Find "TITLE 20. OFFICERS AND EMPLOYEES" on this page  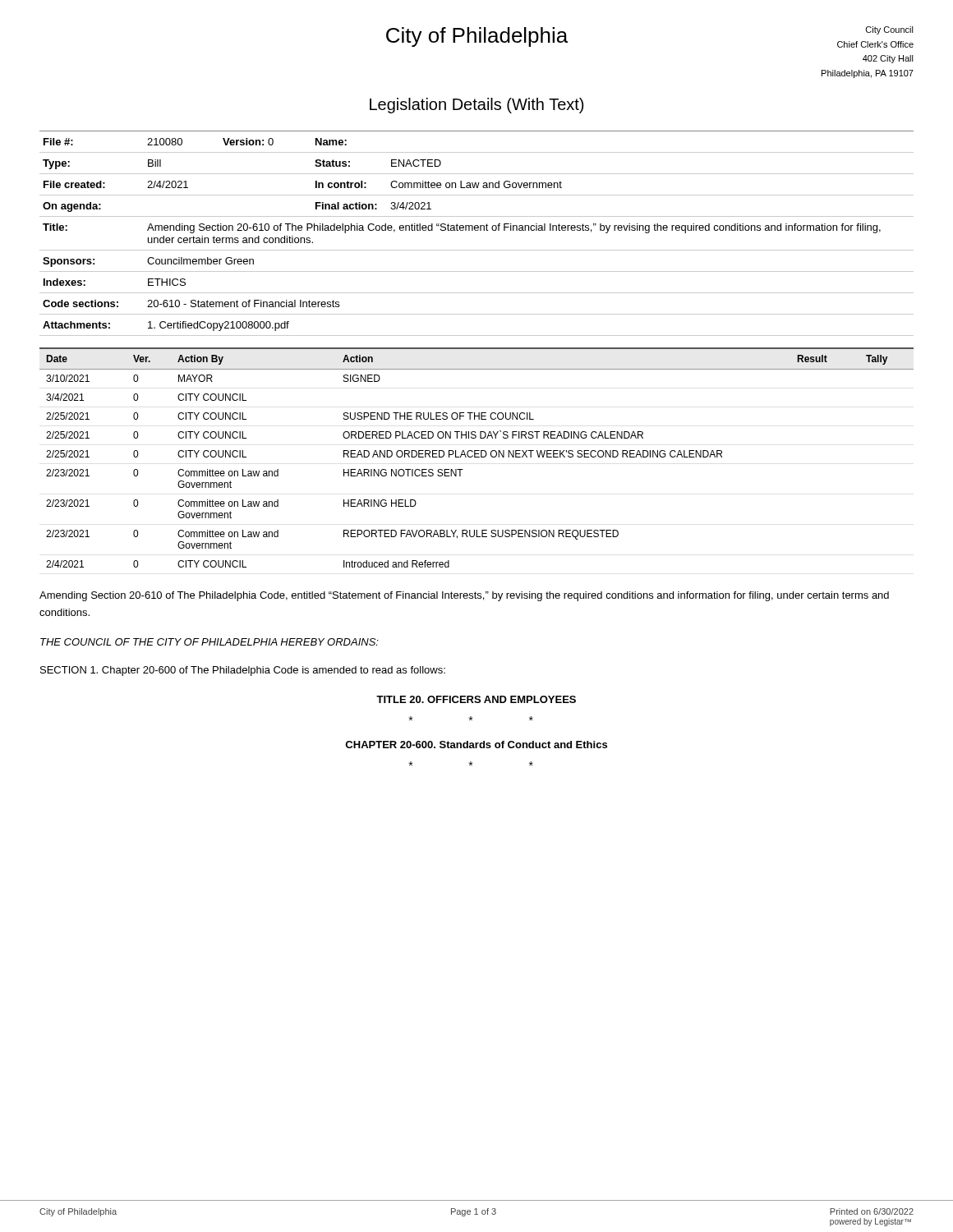[476, 699]
